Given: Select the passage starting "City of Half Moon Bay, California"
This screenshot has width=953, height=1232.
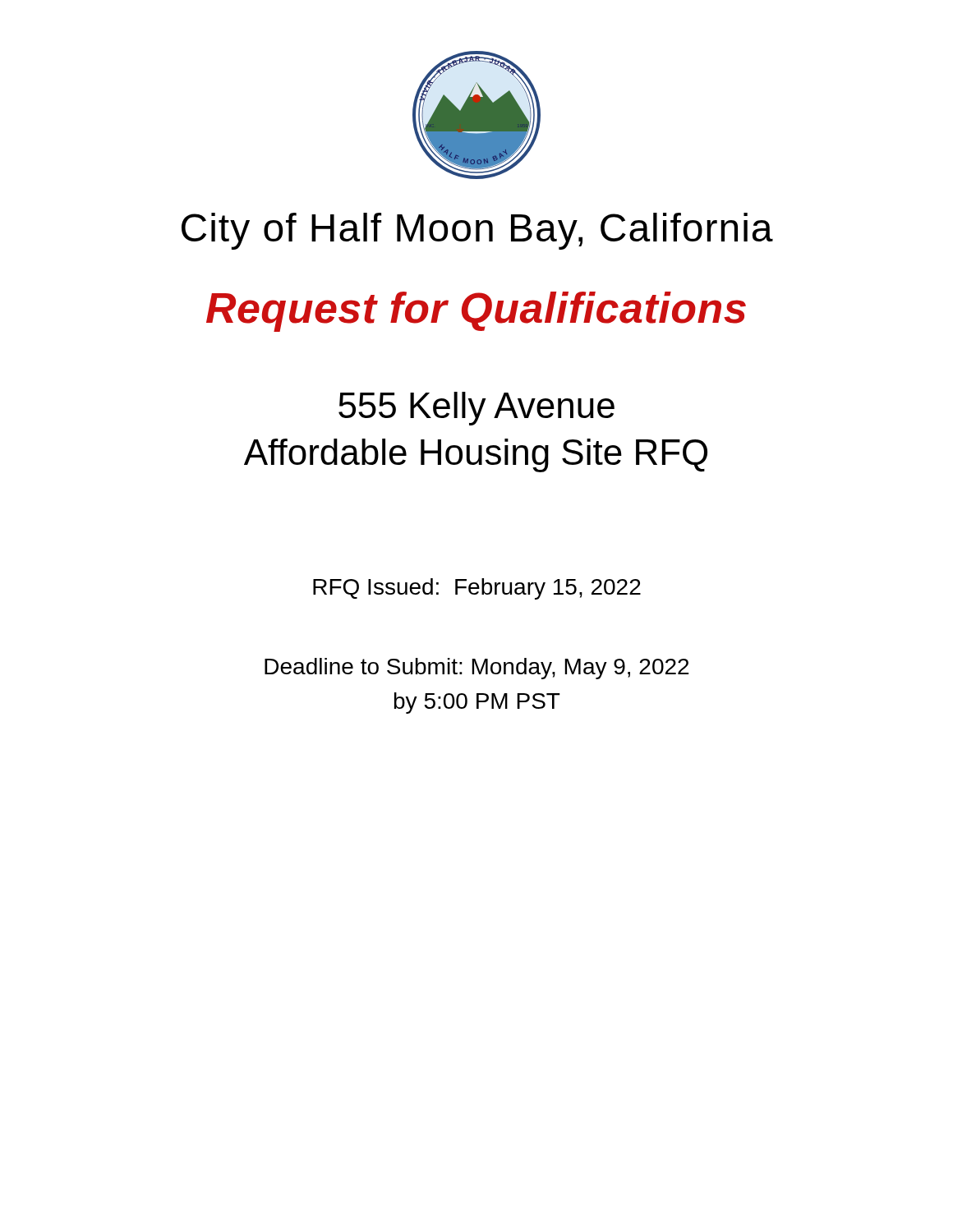Looking at the screenshot, I should (476, 228).
